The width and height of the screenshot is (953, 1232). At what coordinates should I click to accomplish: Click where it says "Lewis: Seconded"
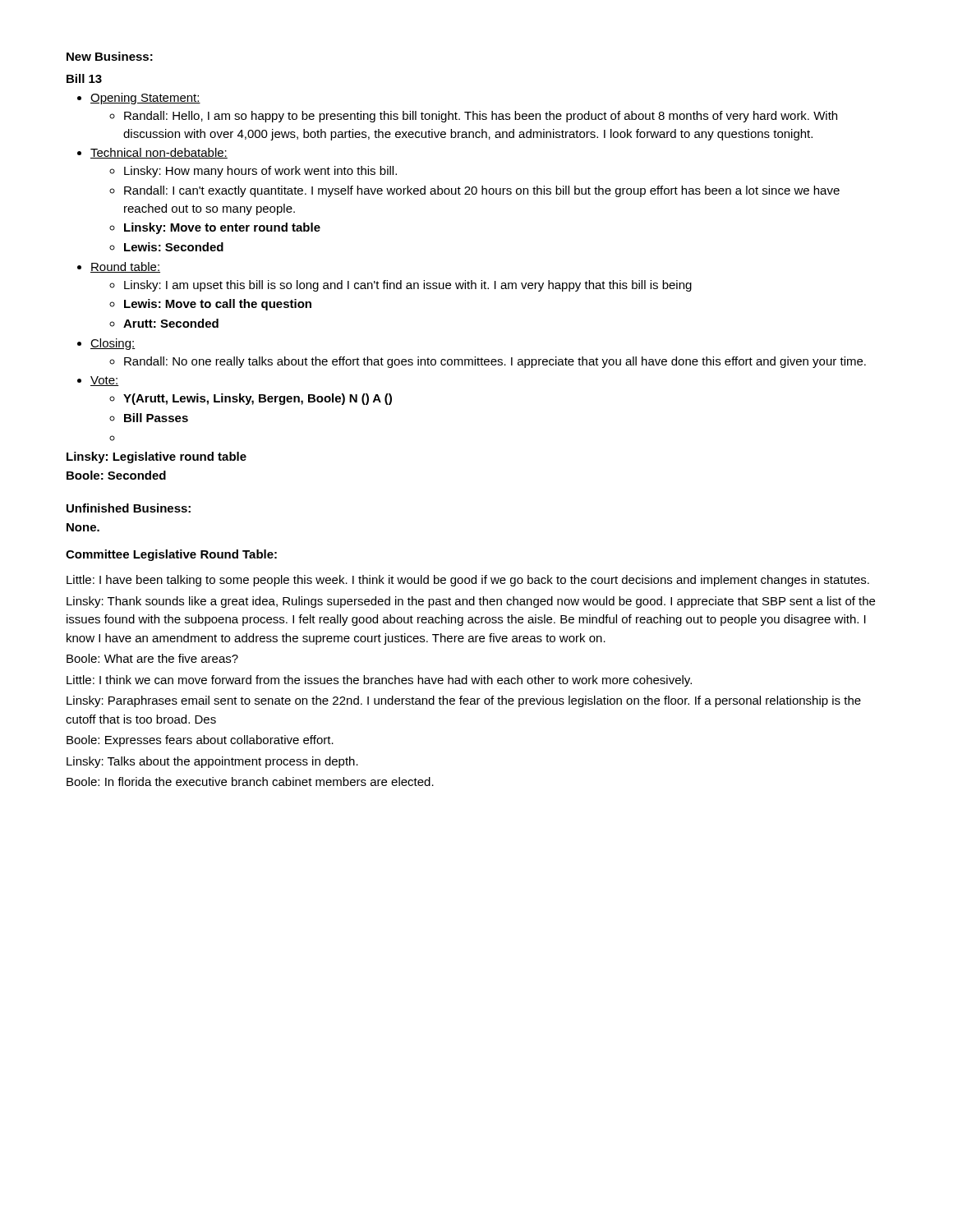click(174, 247)
